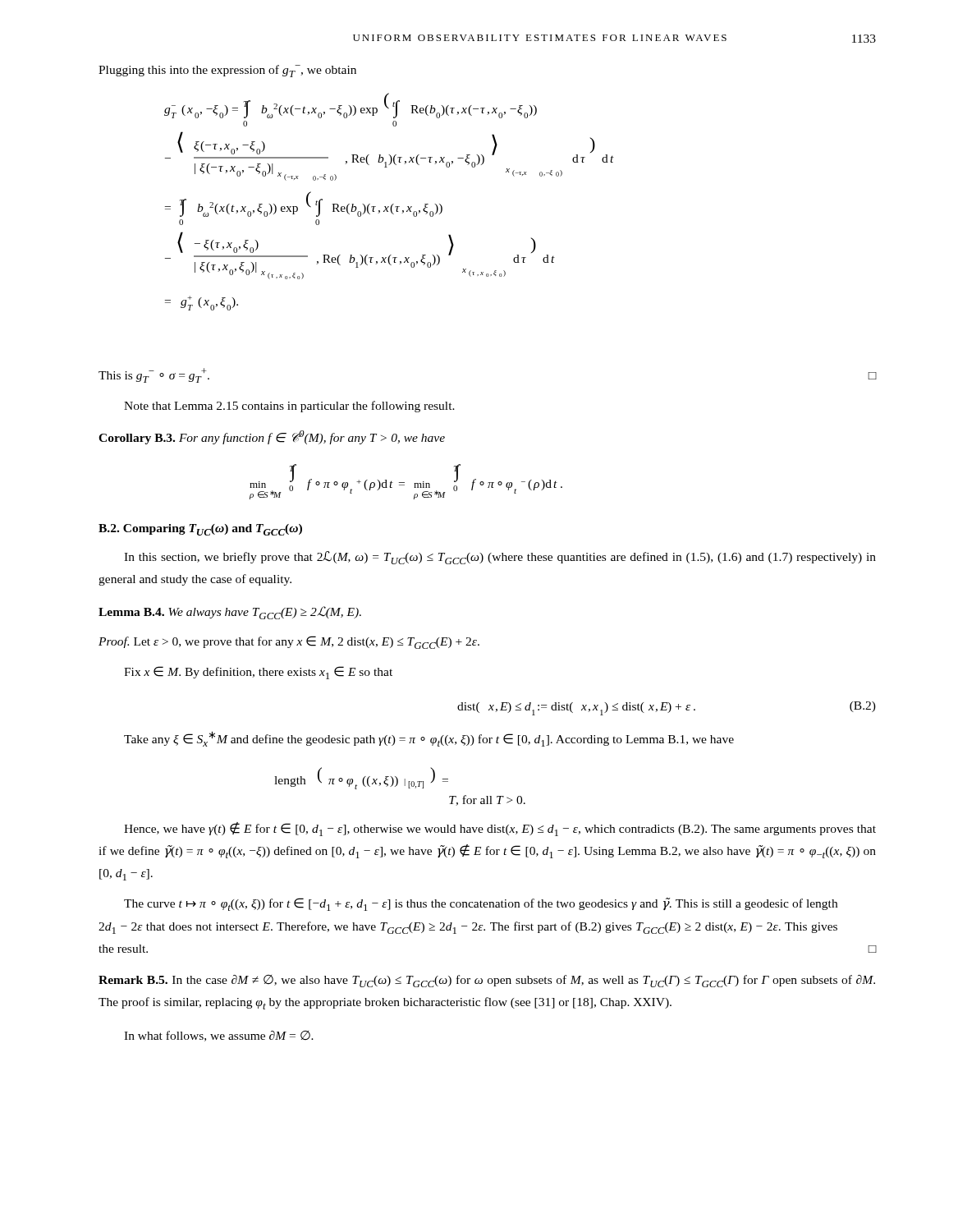The image size is (958, 1232).
Task: Locate the element starting "g T − ( x 0 , −"
Action: tap(351, 106)
